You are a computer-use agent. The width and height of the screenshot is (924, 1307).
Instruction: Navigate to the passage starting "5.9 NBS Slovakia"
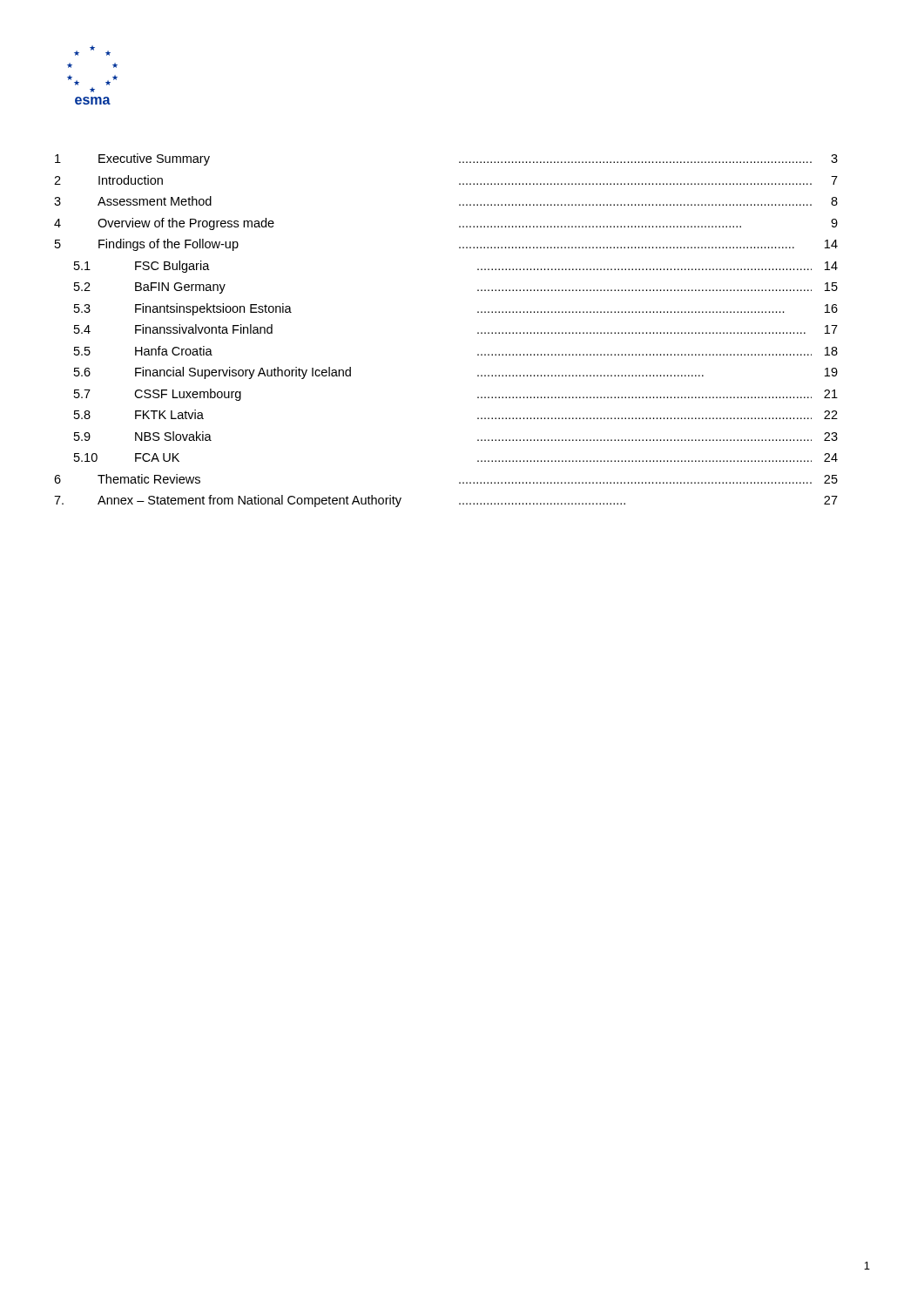coord(87,437)
